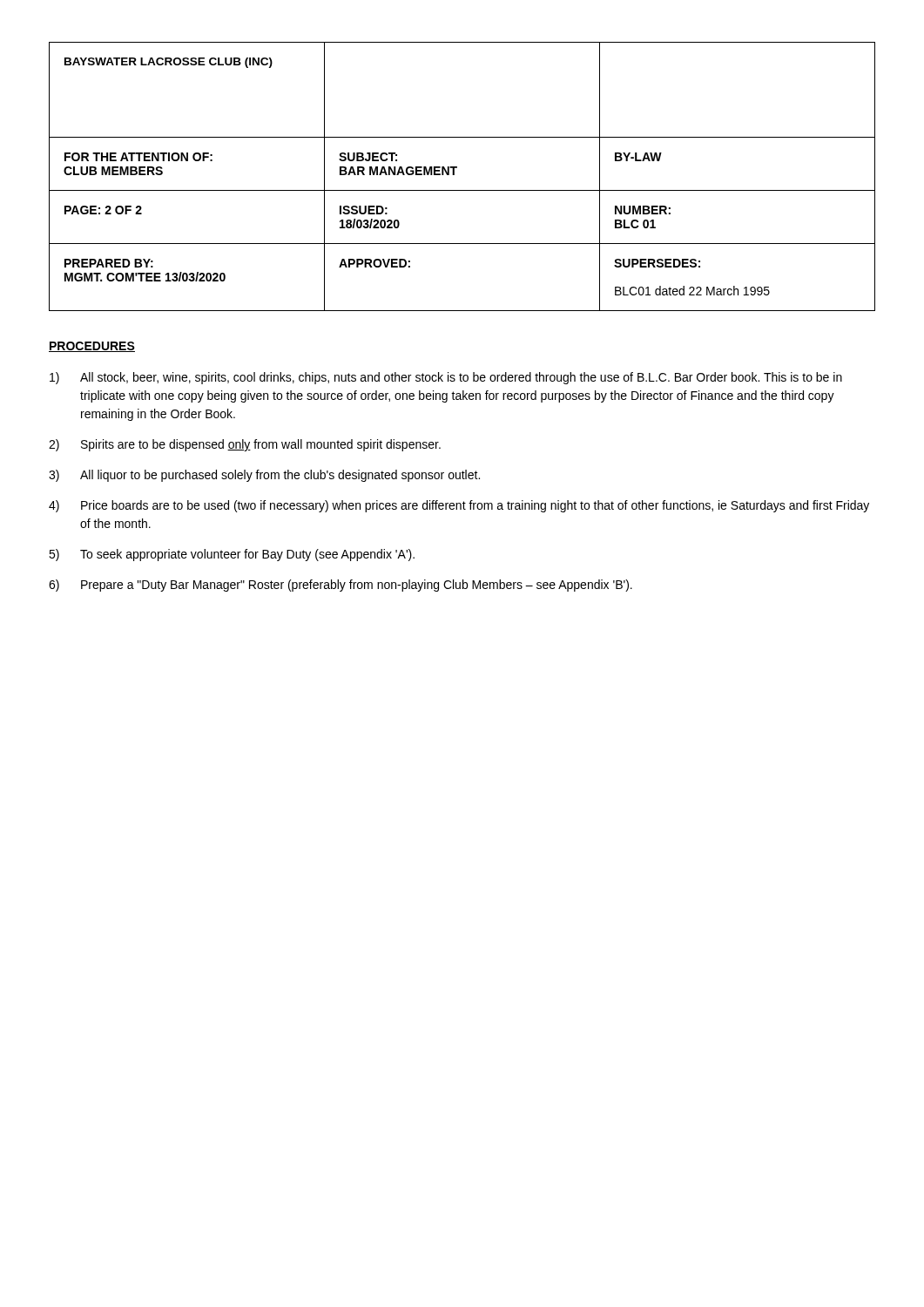Find the text starting "2) Spirits are to be dispensed only from"
The height and width of the screenshot is (1307, 924).
245,445
